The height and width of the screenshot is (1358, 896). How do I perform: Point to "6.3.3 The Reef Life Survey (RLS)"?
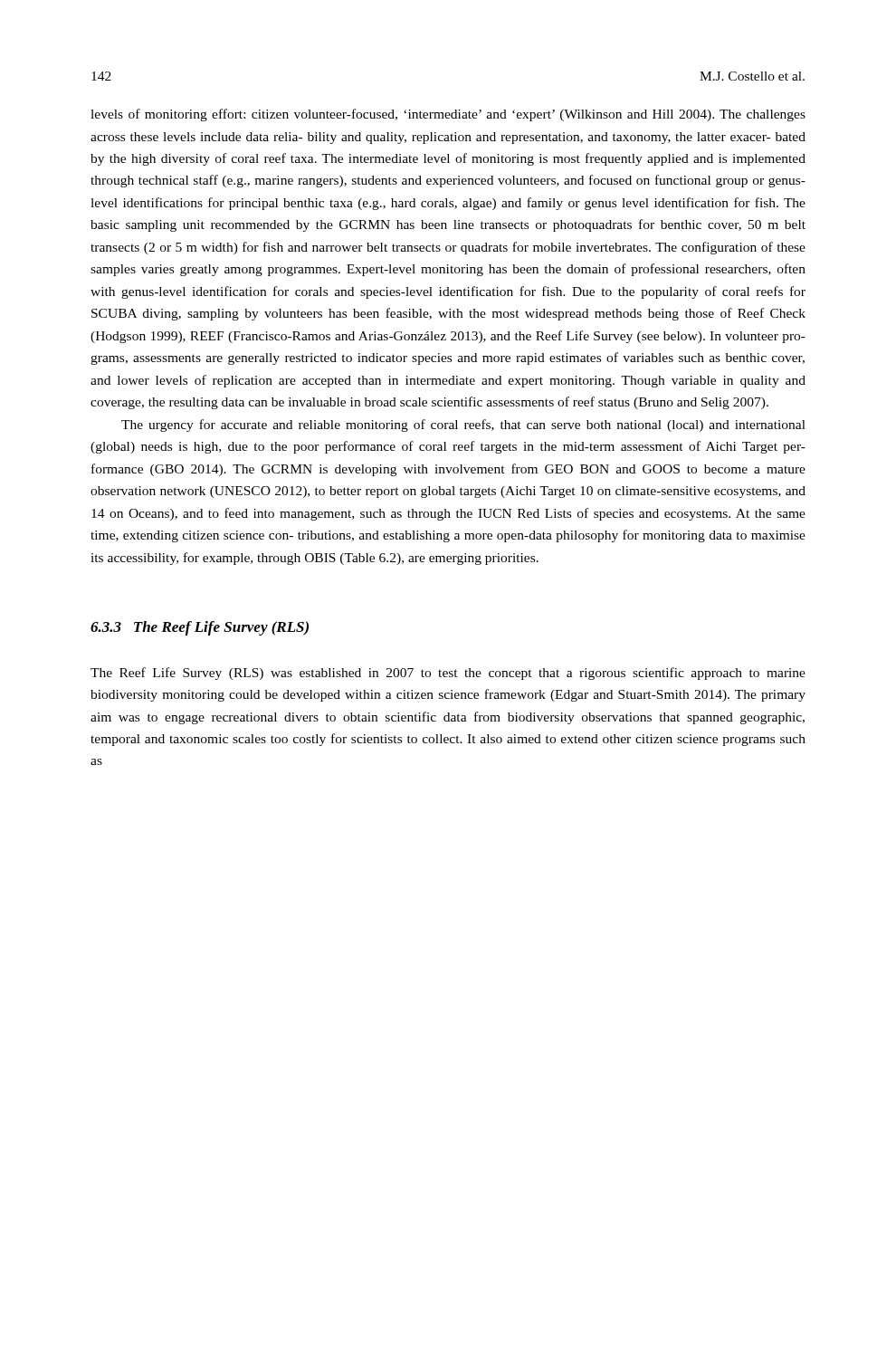[x=200, y=627]
